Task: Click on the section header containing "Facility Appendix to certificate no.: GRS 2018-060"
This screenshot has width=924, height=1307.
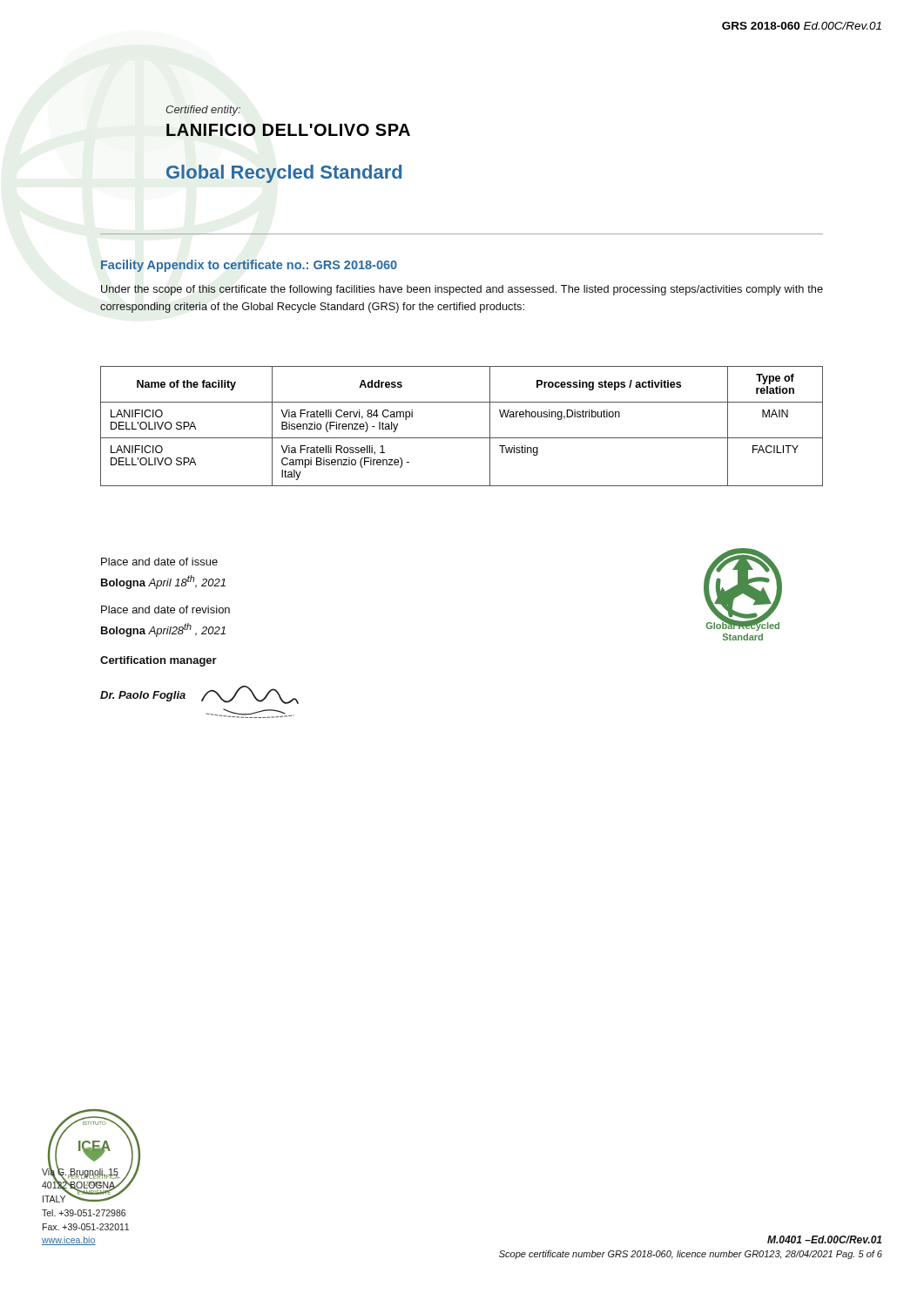Action: (x=249, y=265)
